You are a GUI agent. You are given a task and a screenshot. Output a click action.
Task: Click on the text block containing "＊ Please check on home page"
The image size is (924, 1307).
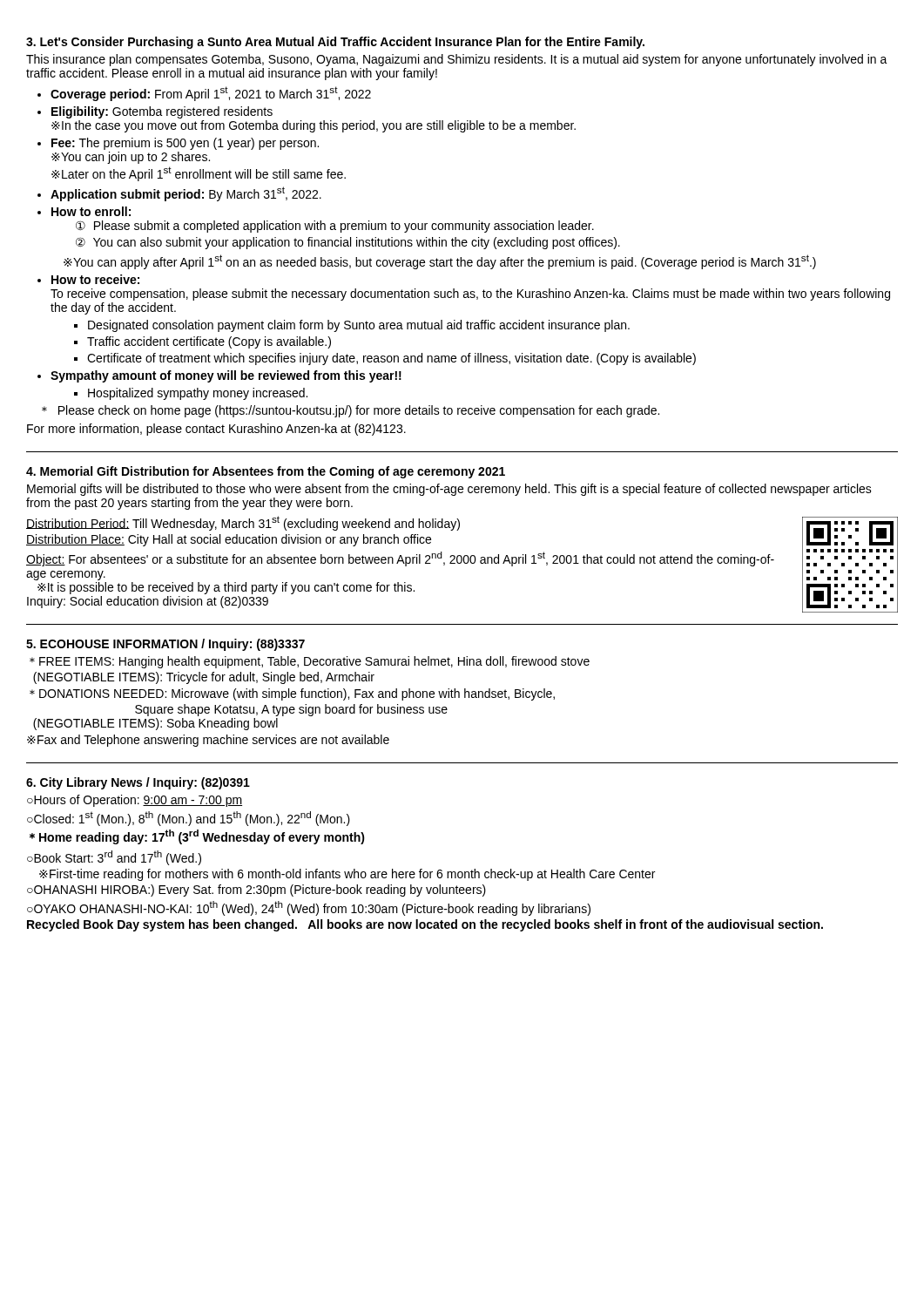coord(349,410)
